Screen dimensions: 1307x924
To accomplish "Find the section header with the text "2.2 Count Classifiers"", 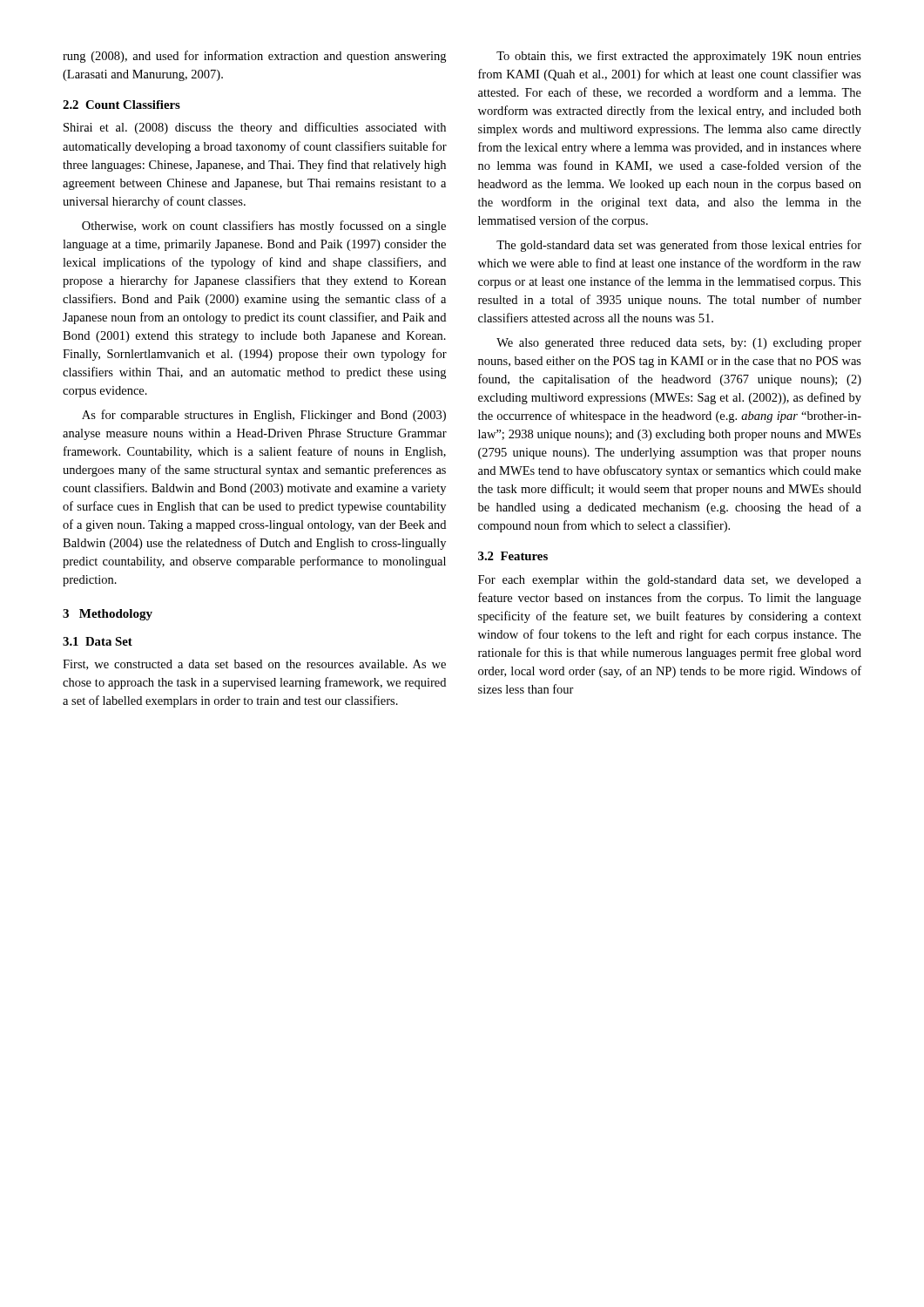I will point(121,105).
